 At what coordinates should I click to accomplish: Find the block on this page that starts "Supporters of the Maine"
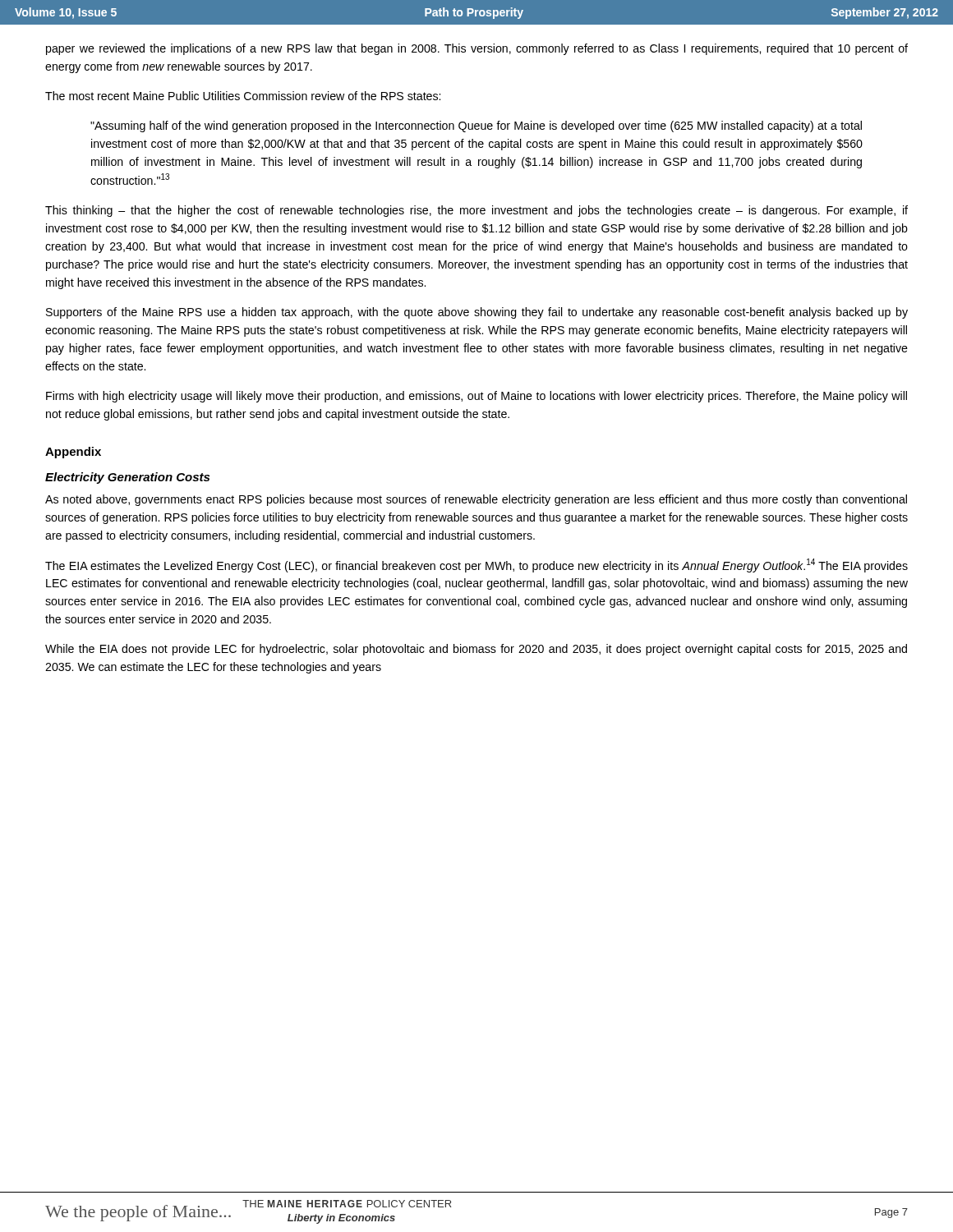pos(476,339)
